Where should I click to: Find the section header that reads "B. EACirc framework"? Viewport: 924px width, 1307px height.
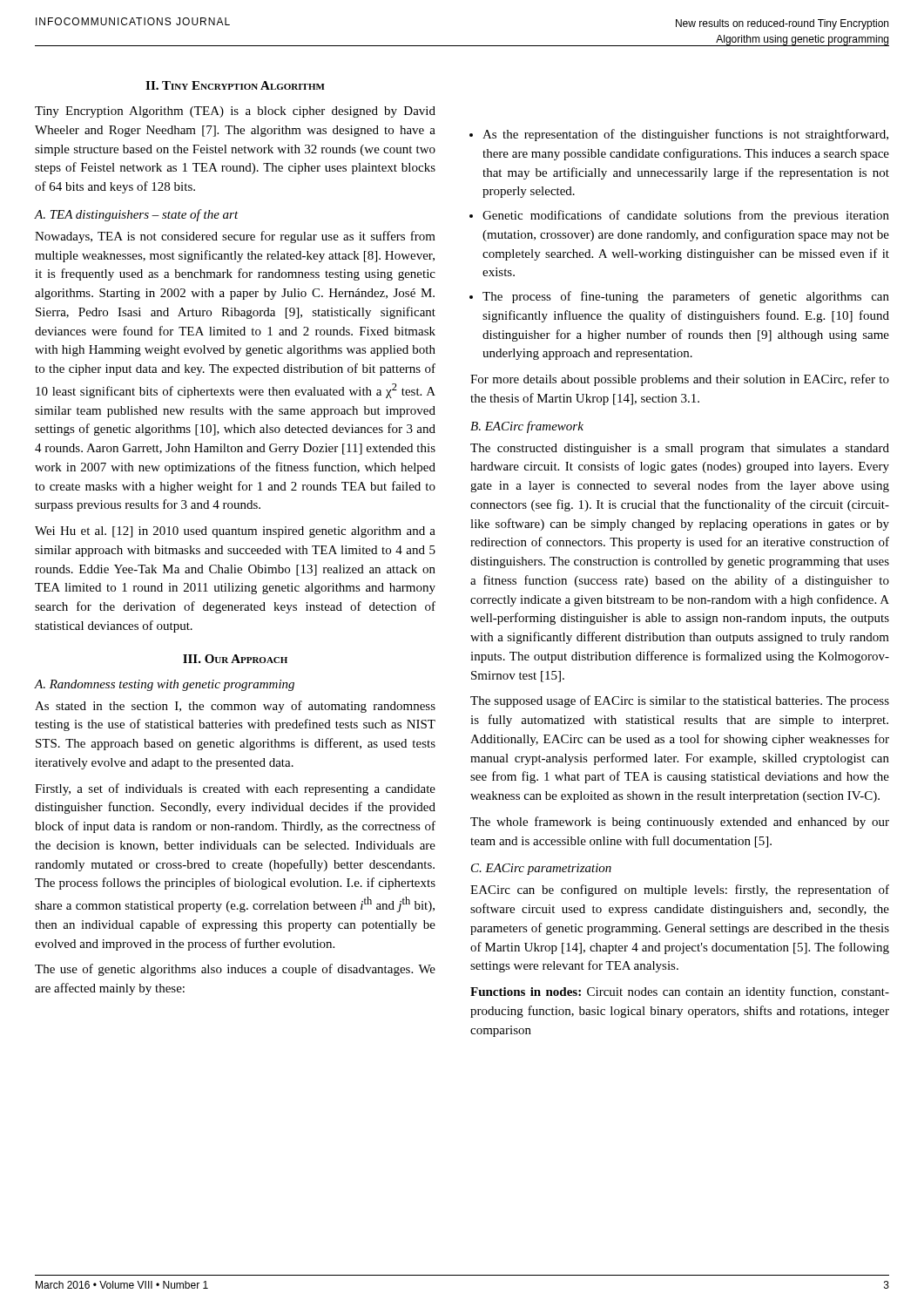527,426
